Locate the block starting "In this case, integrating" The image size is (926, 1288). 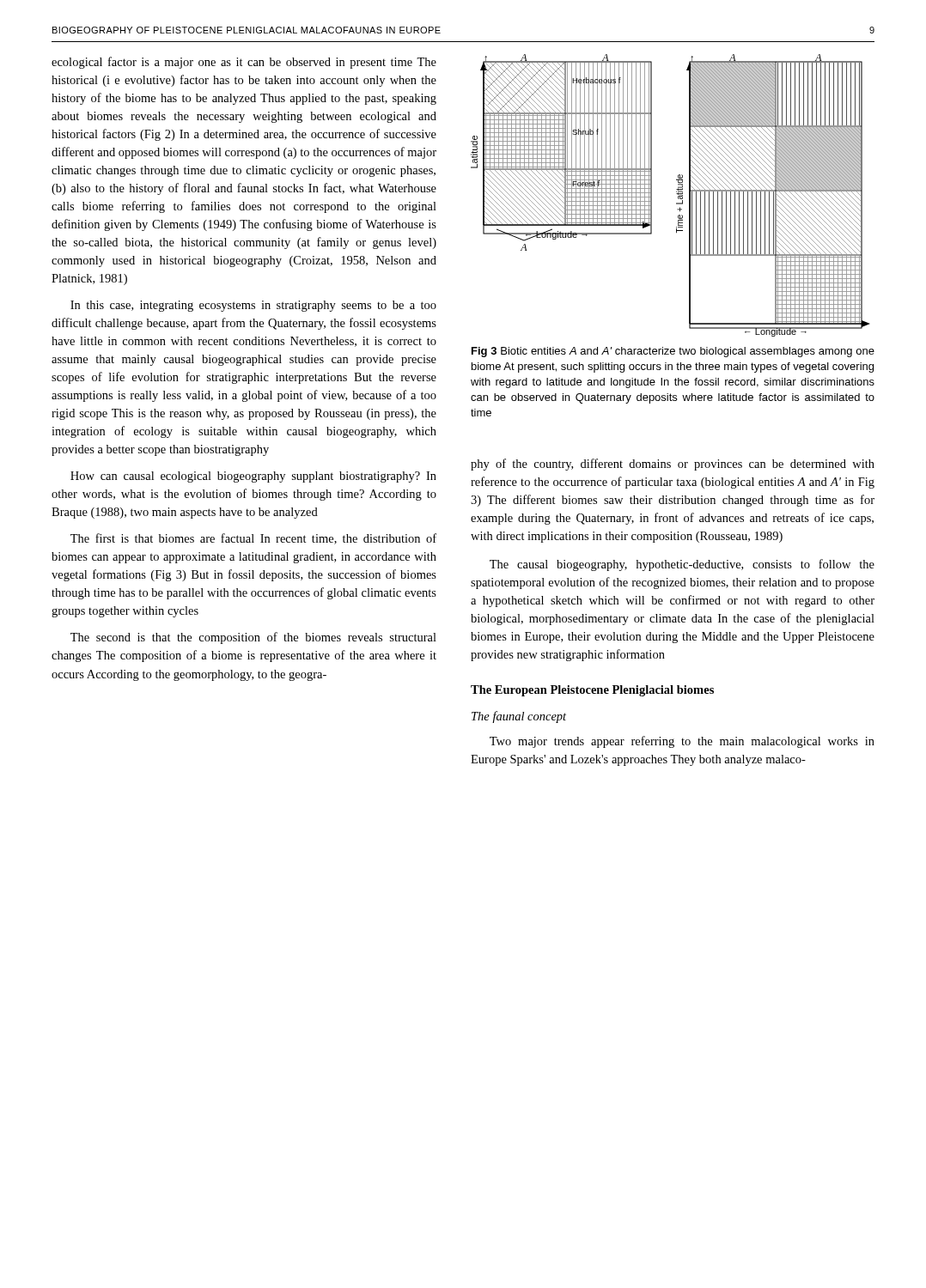pos(244,378)
